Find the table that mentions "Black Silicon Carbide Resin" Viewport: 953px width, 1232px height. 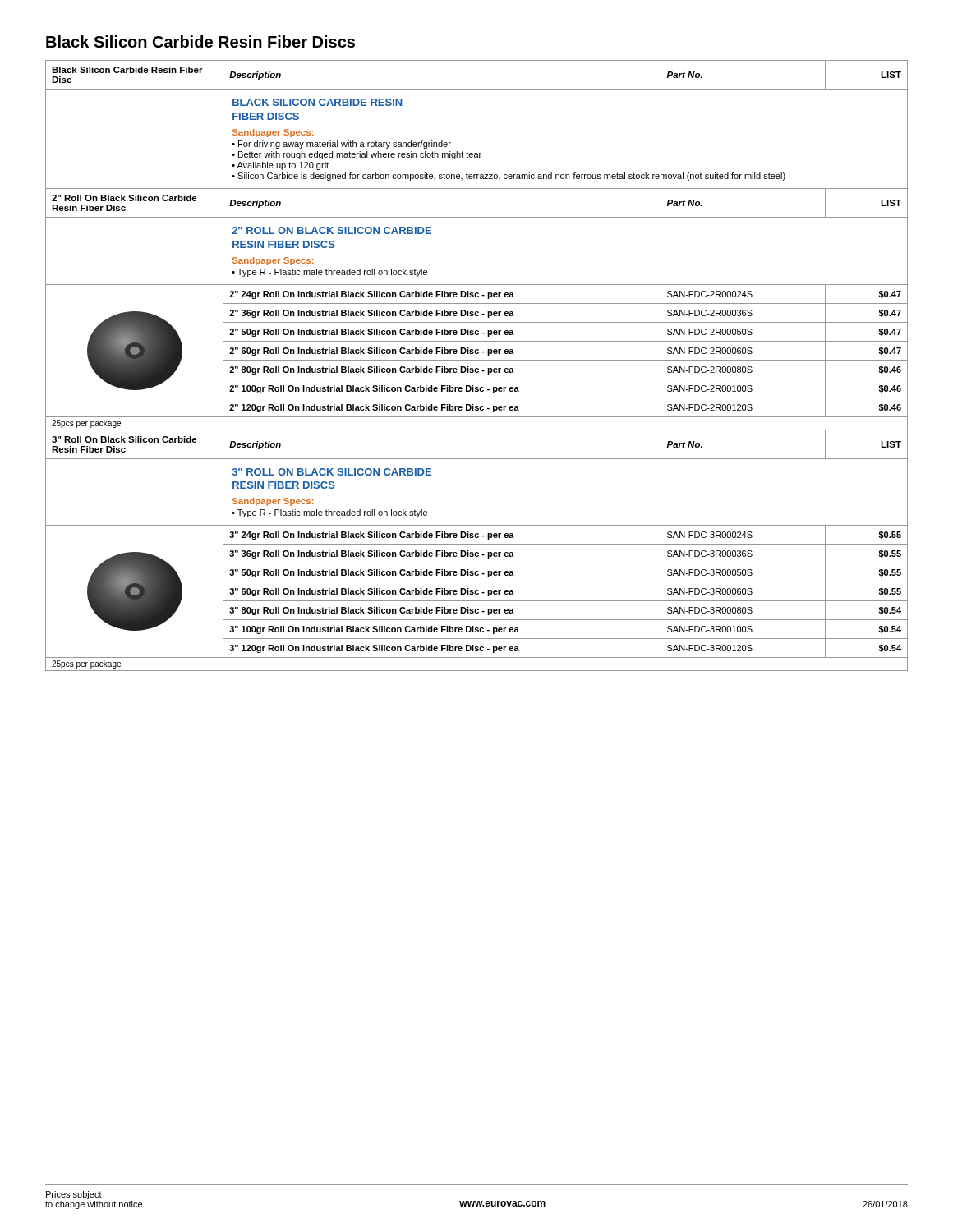(x=476, y=366)
